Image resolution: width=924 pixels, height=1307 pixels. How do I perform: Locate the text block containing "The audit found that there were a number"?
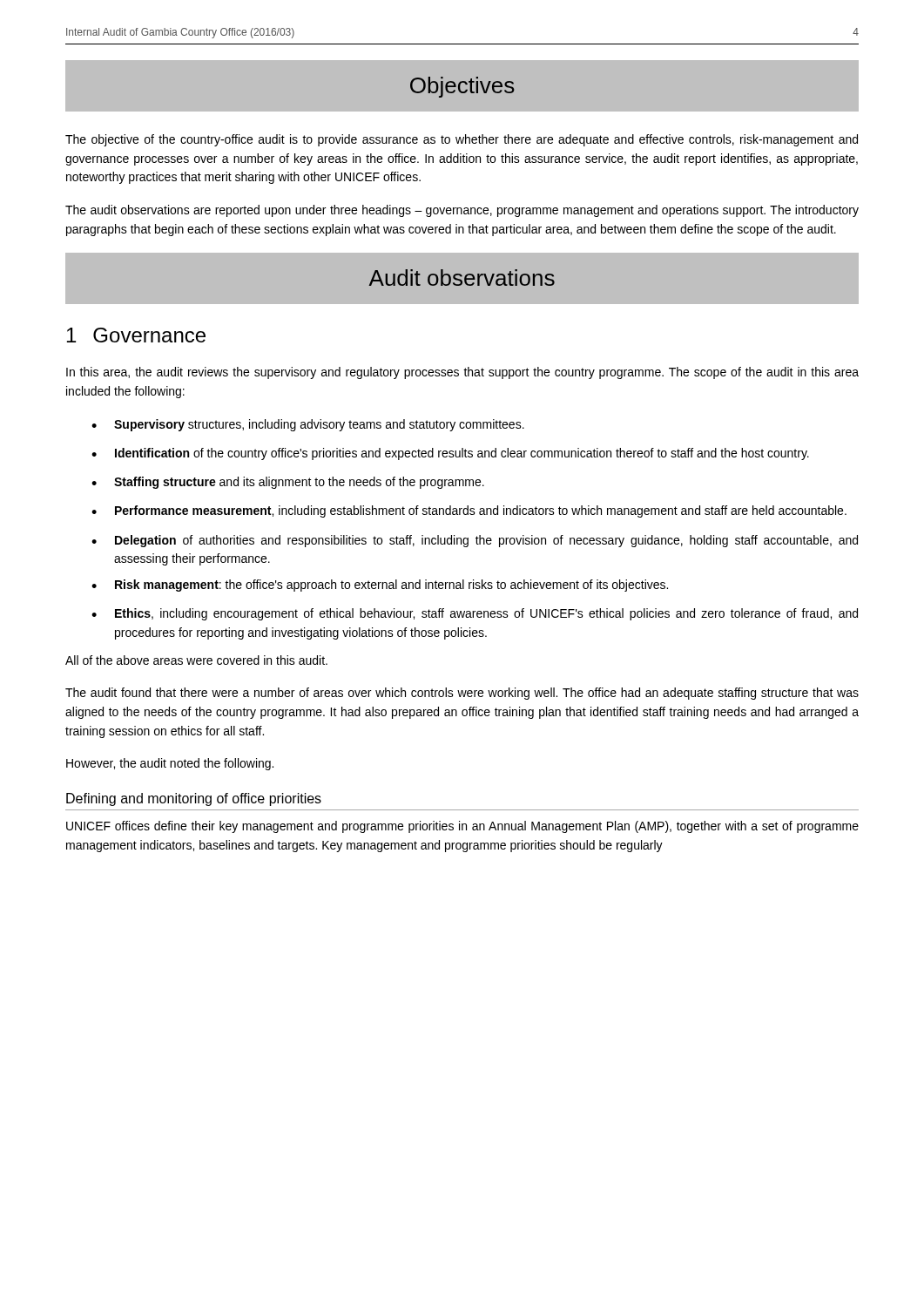[462, 712]
